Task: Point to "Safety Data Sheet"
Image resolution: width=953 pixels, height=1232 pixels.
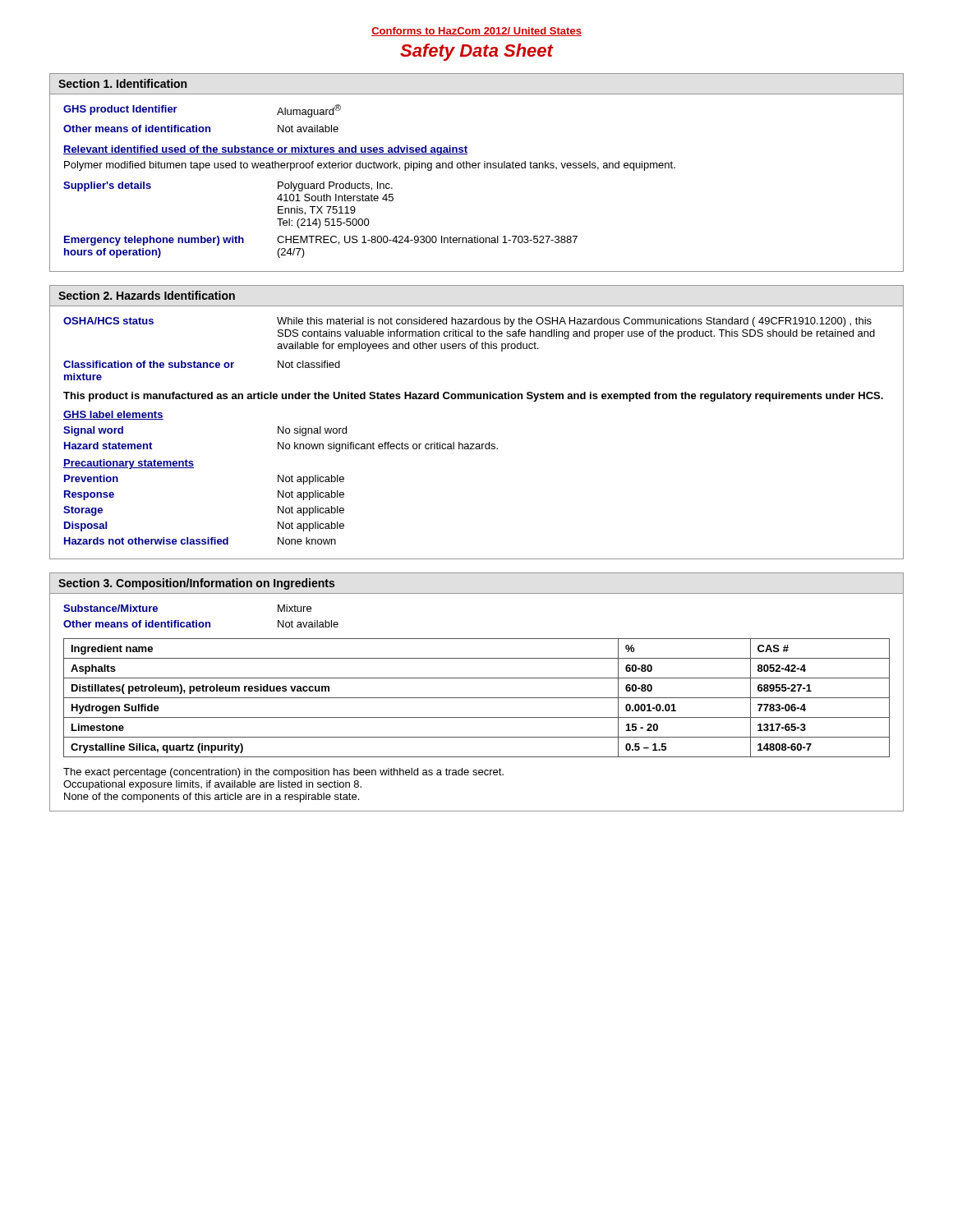Action: (476, 51)
